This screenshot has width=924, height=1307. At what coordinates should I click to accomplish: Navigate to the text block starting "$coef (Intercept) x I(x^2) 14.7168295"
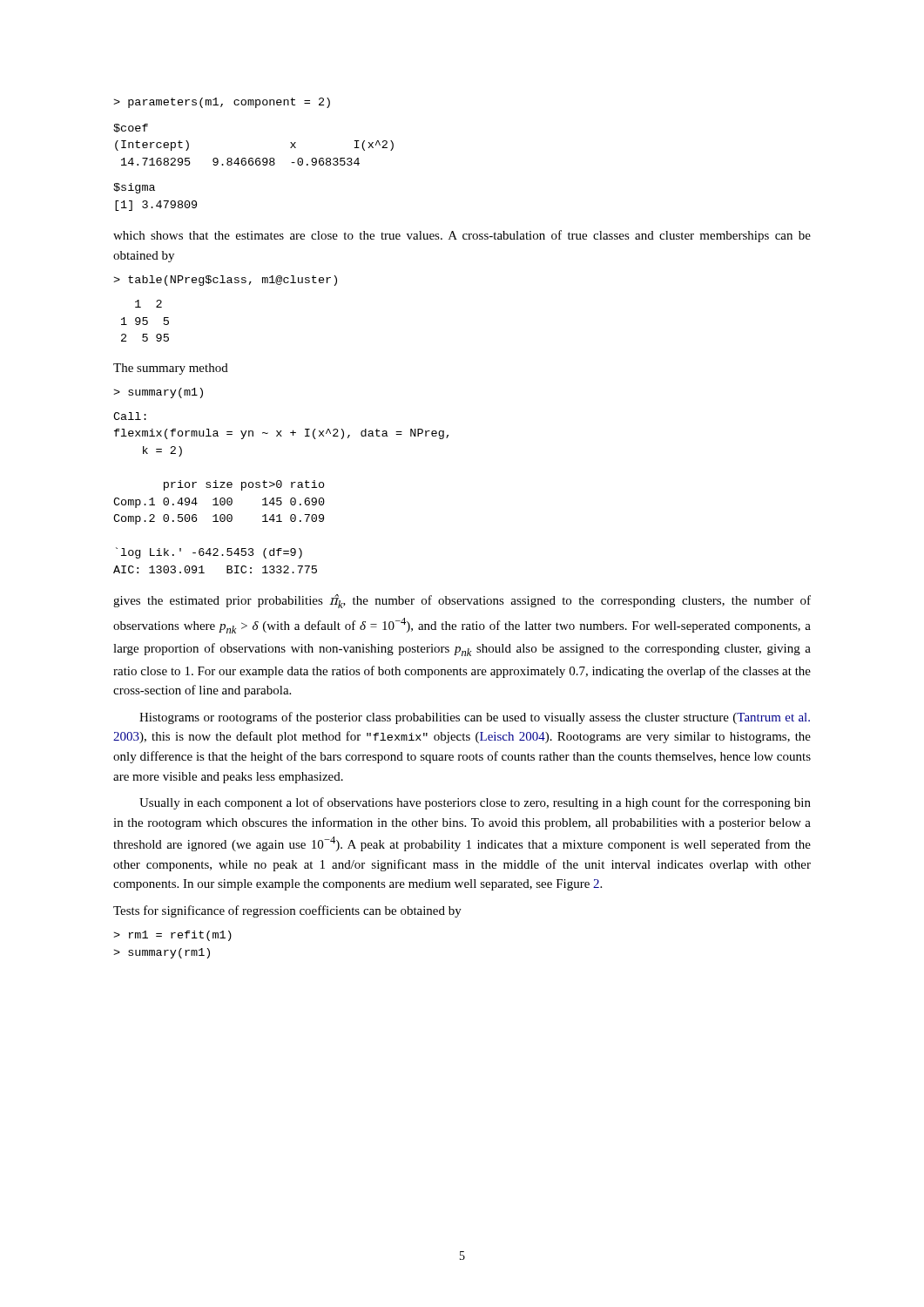(x=131, y=128)
